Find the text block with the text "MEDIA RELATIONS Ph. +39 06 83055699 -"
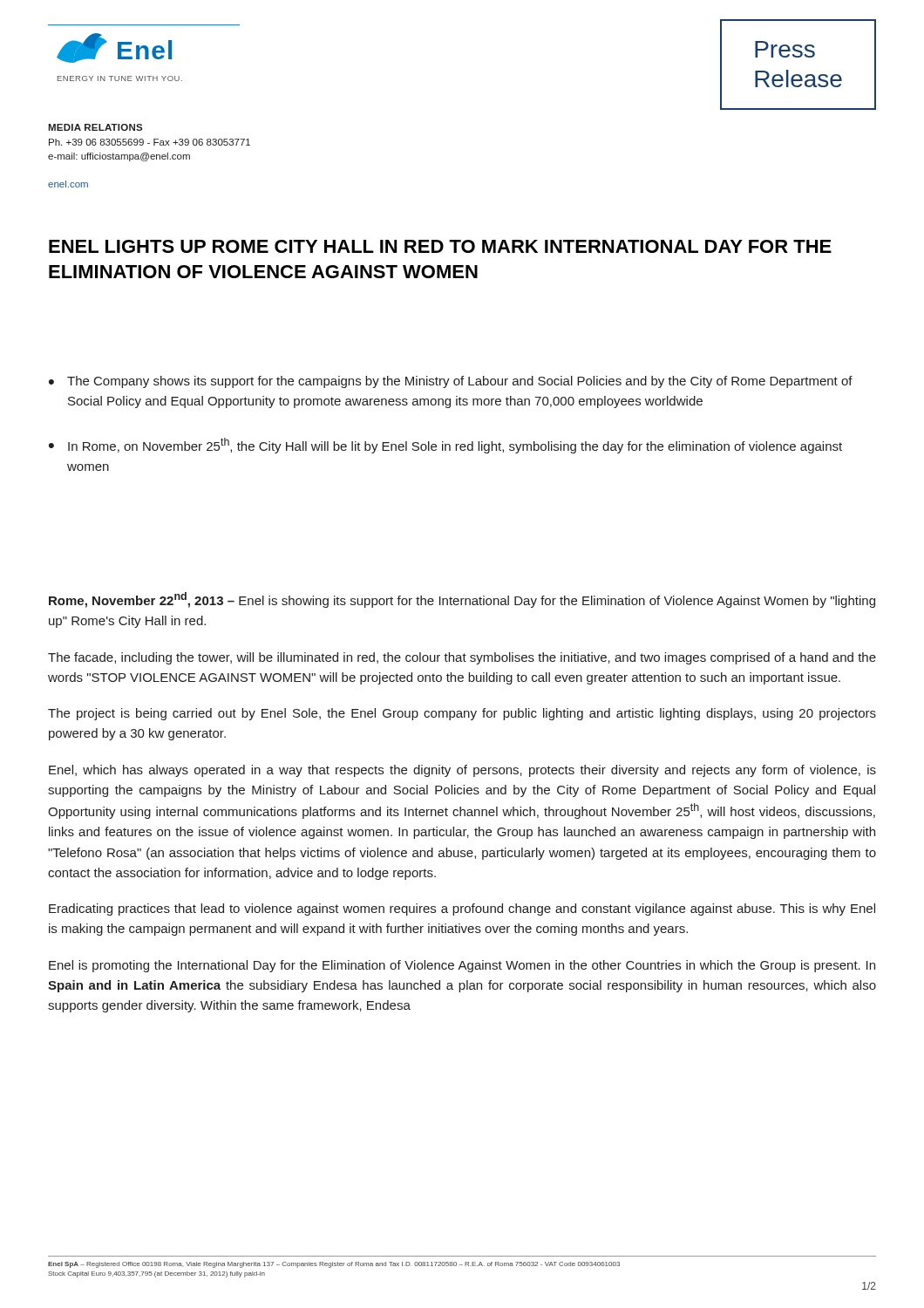924x1308 pixels. pos(149,142)
